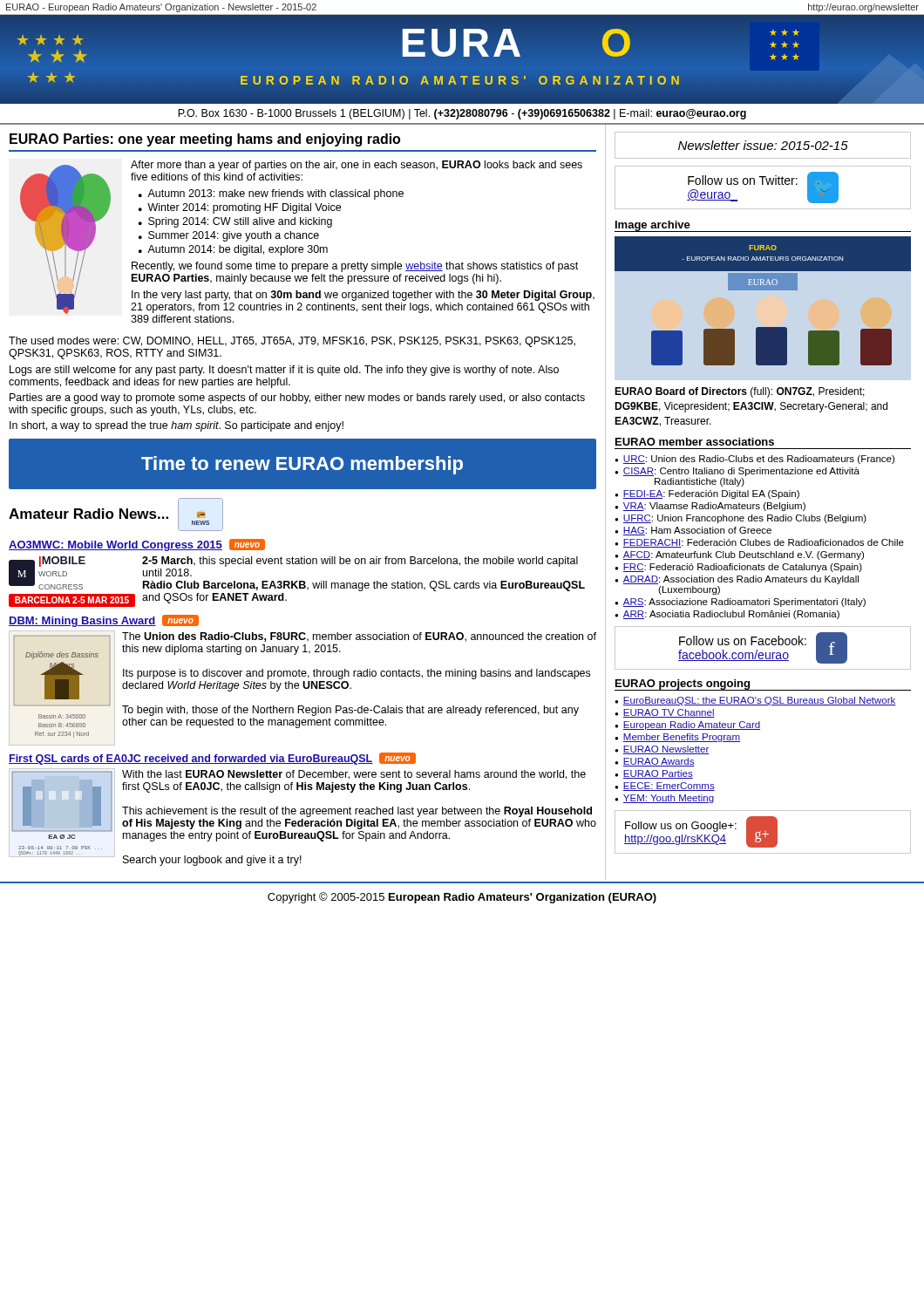Locate the text "●Winter 2014: promoting HF Digital Voice"

click(x=240, y=208)
